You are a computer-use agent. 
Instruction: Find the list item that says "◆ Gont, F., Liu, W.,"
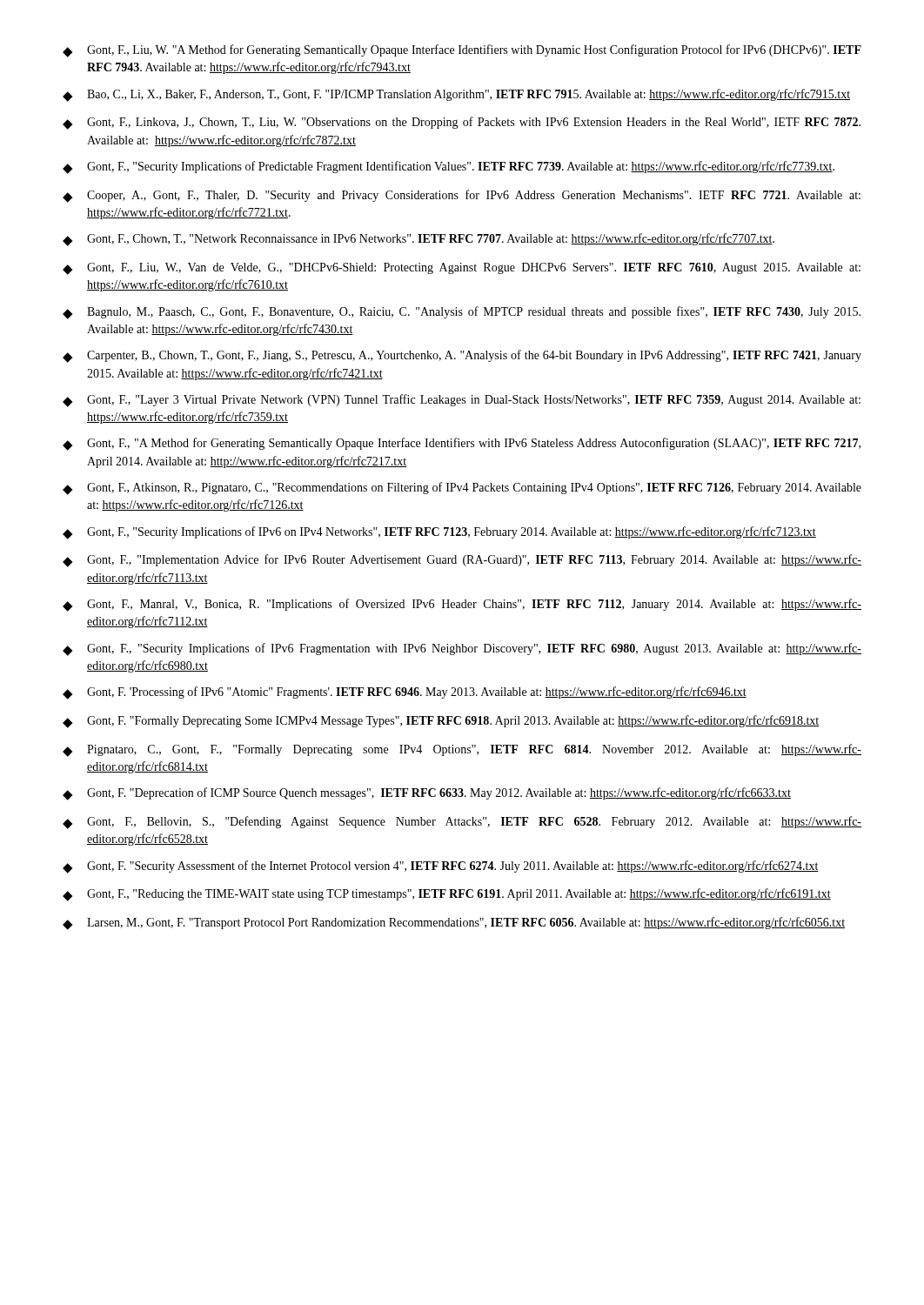click(x=462, y=277)
